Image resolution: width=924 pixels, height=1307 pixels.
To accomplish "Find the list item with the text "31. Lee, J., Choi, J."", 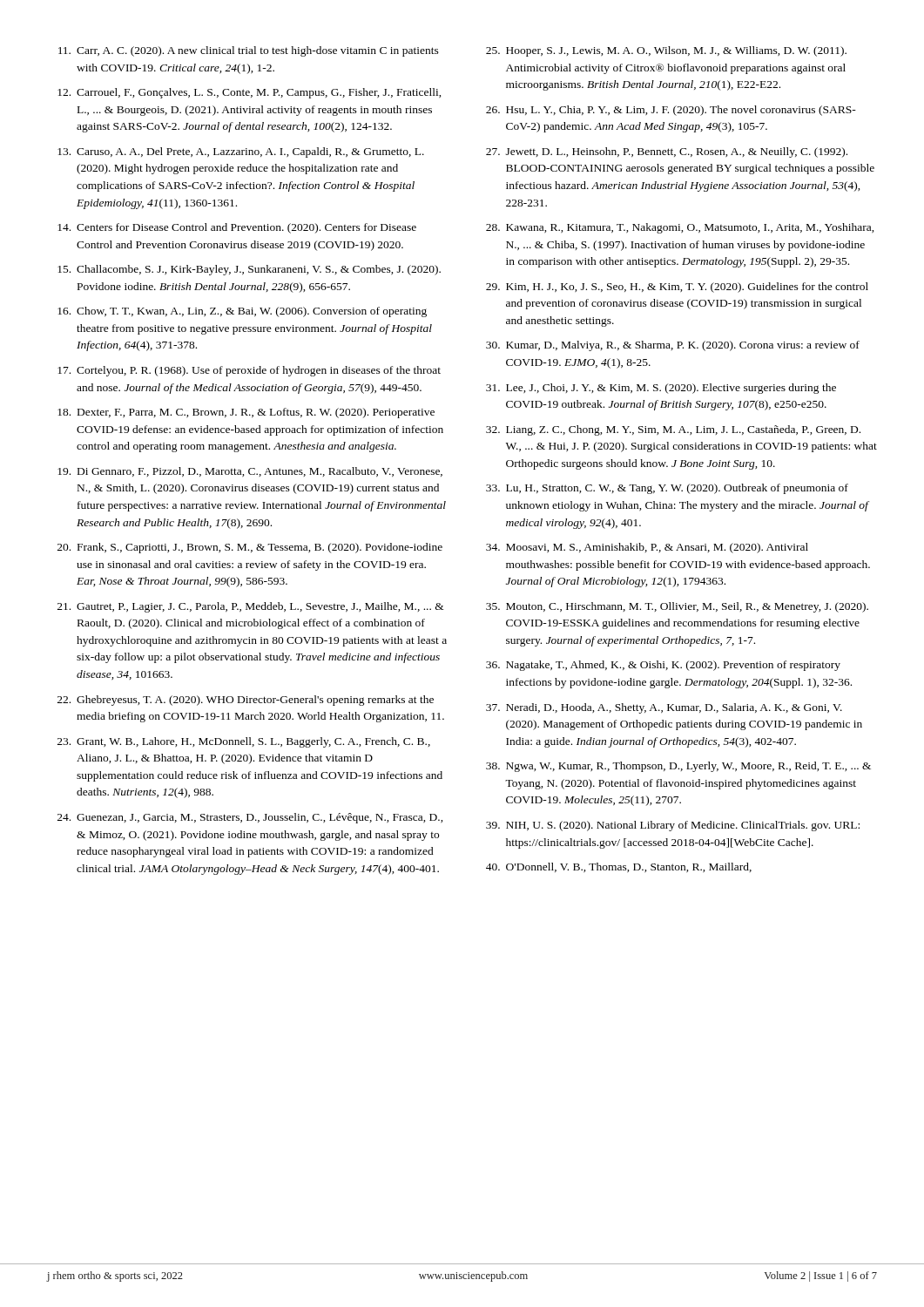I will pyautogui.click(x=676, y=396).
